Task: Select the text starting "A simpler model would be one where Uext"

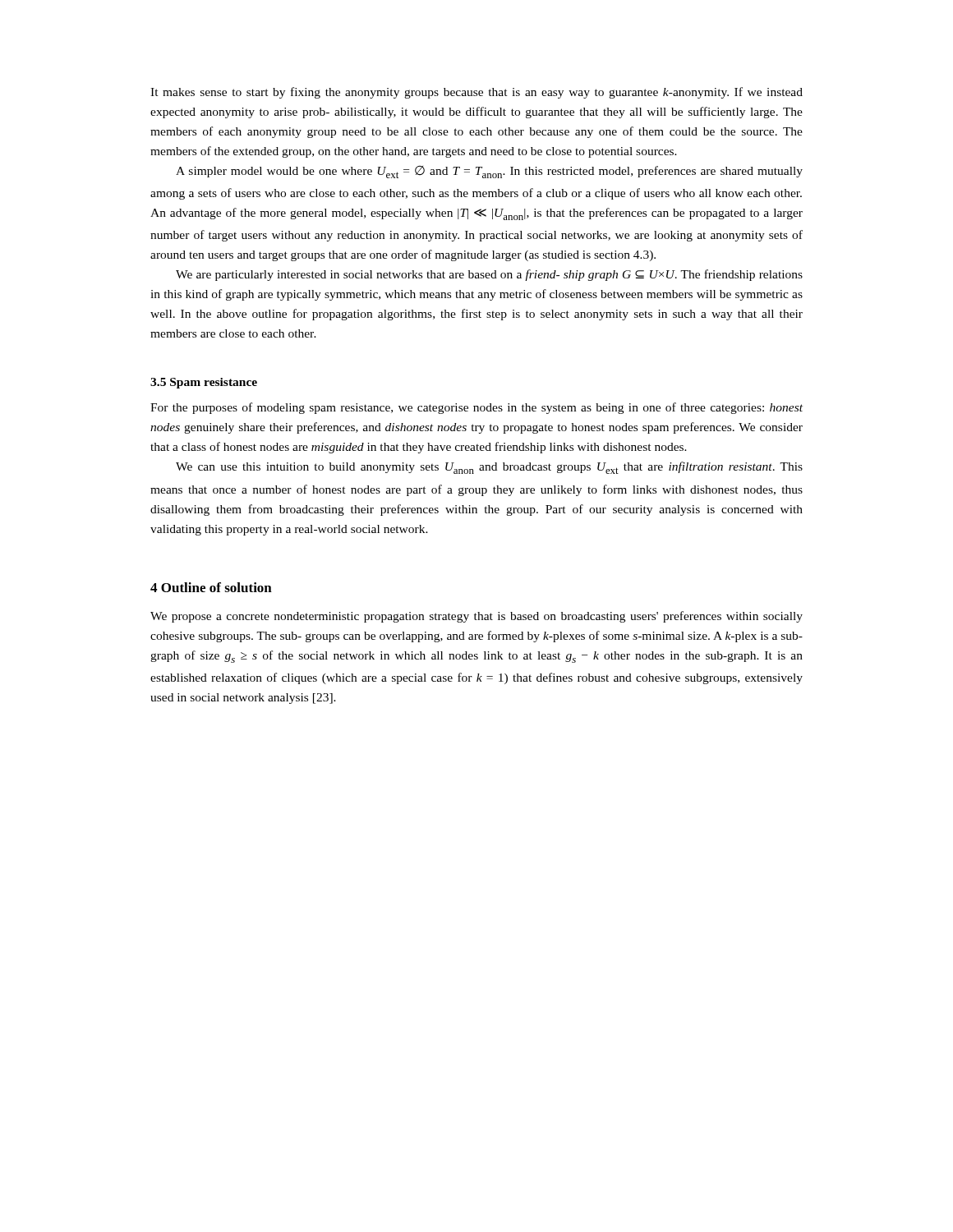Action: click(476, 213)
